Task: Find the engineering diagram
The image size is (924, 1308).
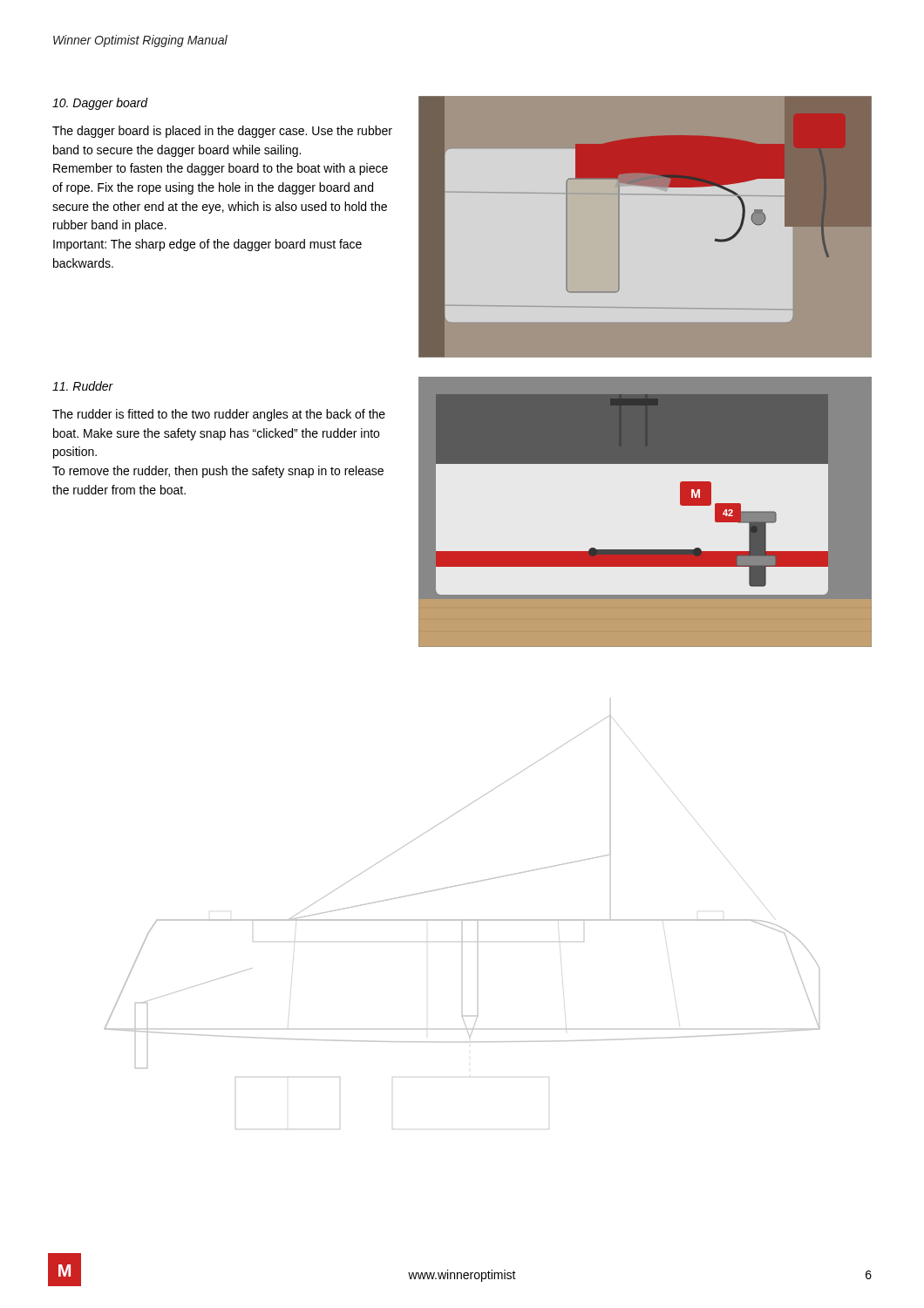Action: coord(462,916)
